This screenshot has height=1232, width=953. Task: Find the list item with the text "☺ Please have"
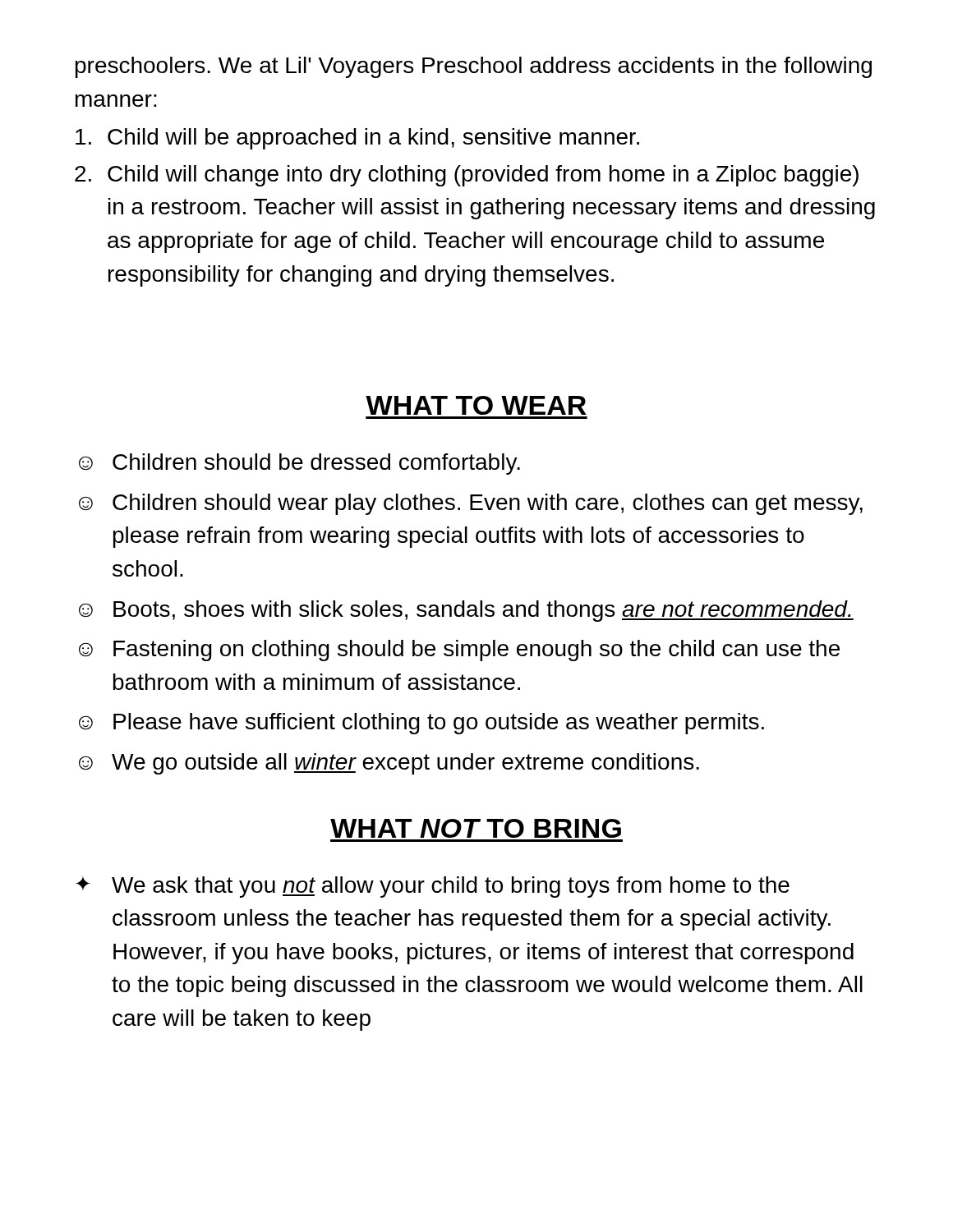click(x=476, y=722)
